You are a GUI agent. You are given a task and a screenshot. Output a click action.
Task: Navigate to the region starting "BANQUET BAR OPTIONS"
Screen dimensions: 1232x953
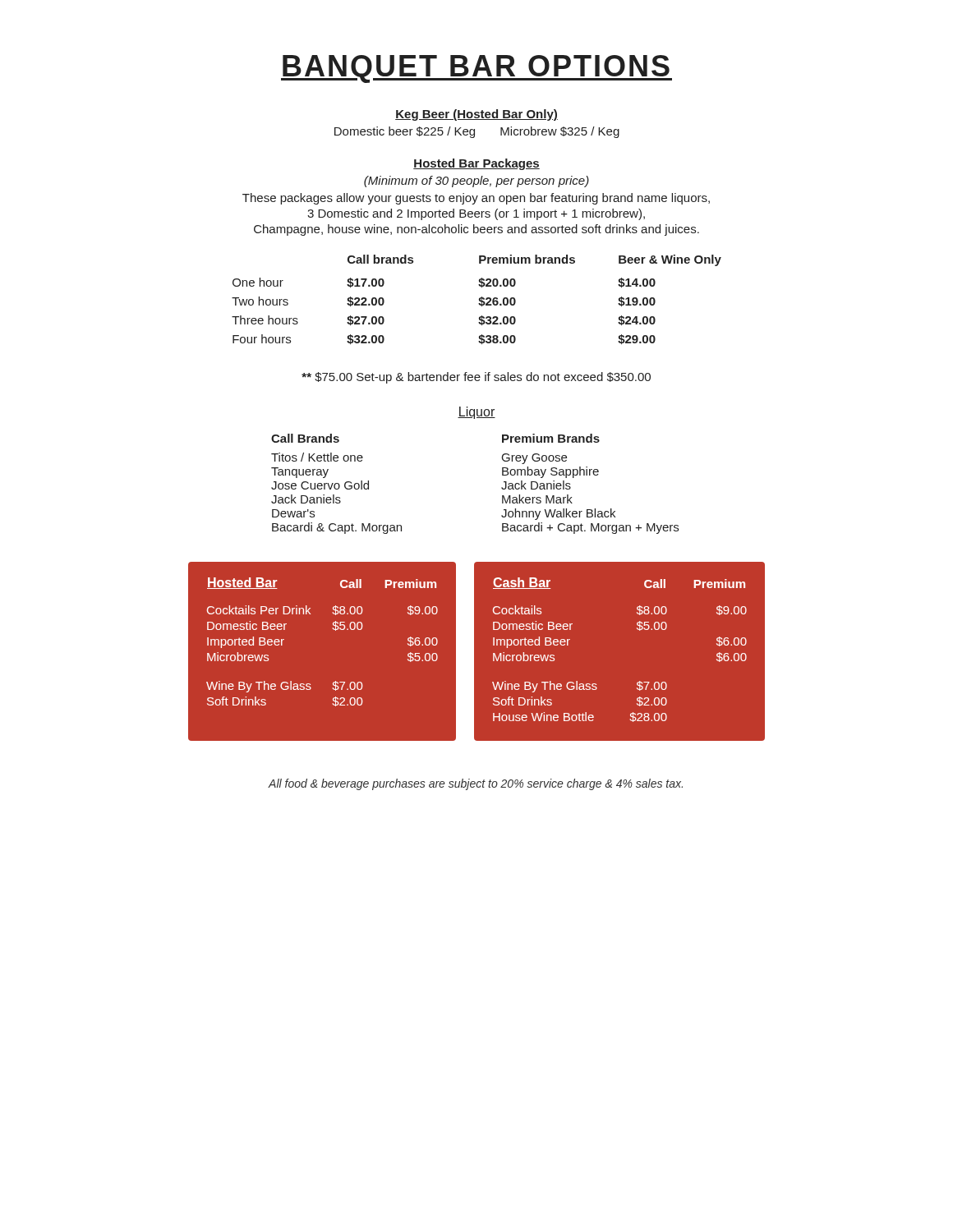(476, 66)
